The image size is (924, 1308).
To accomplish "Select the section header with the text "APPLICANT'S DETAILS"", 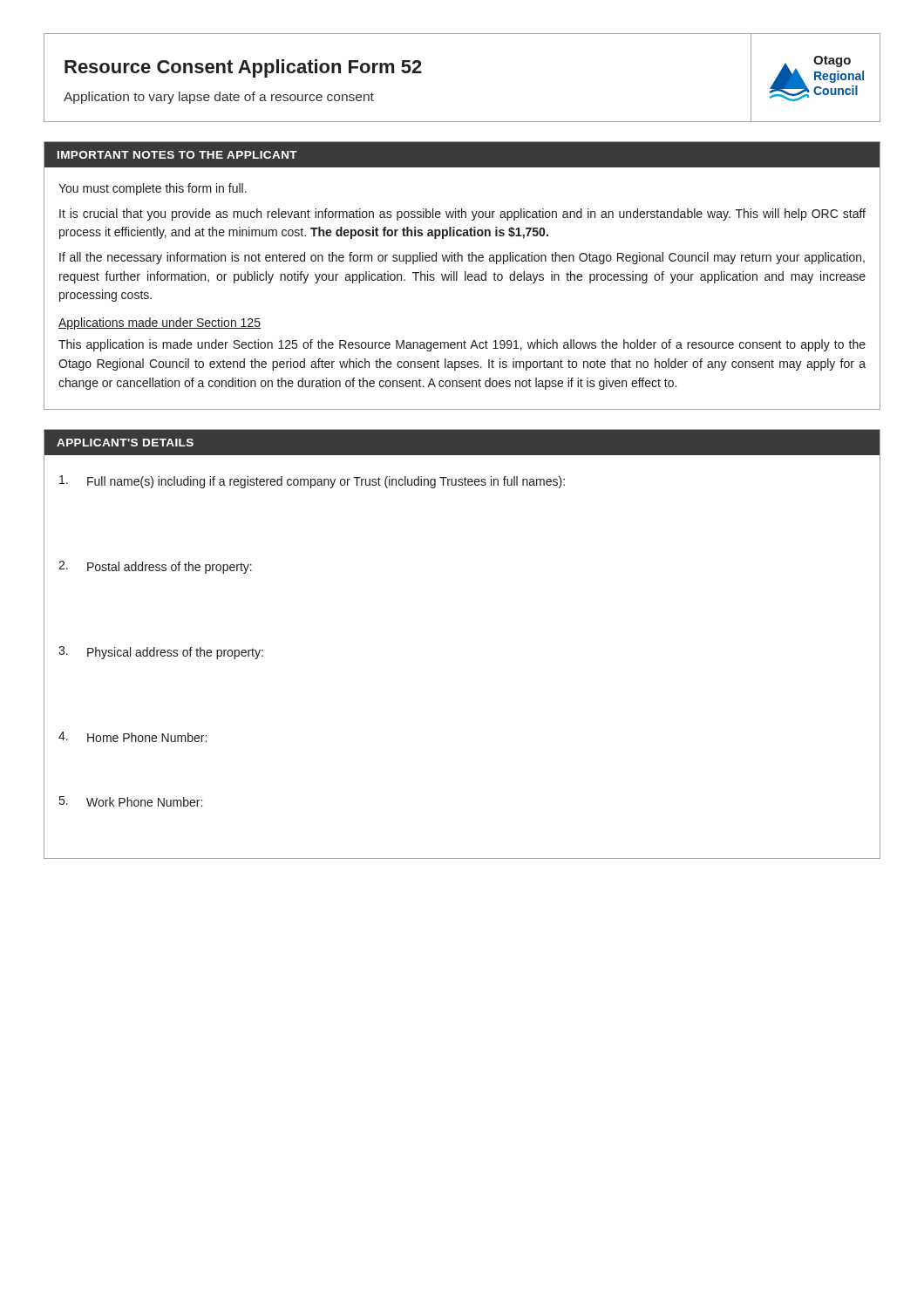I will point(125,443).
